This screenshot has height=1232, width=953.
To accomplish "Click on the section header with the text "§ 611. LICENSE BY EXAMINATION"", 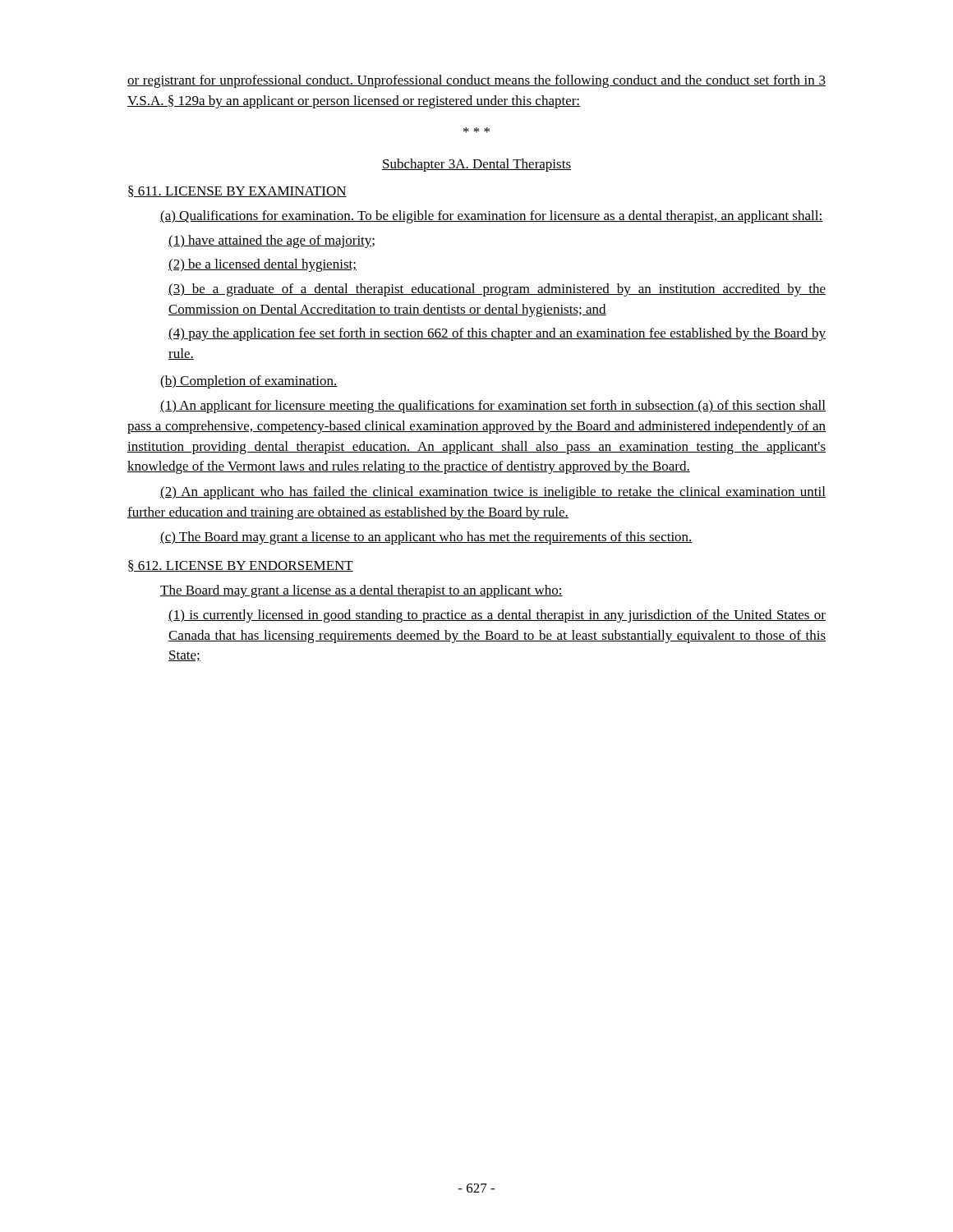I will (237, 191).
